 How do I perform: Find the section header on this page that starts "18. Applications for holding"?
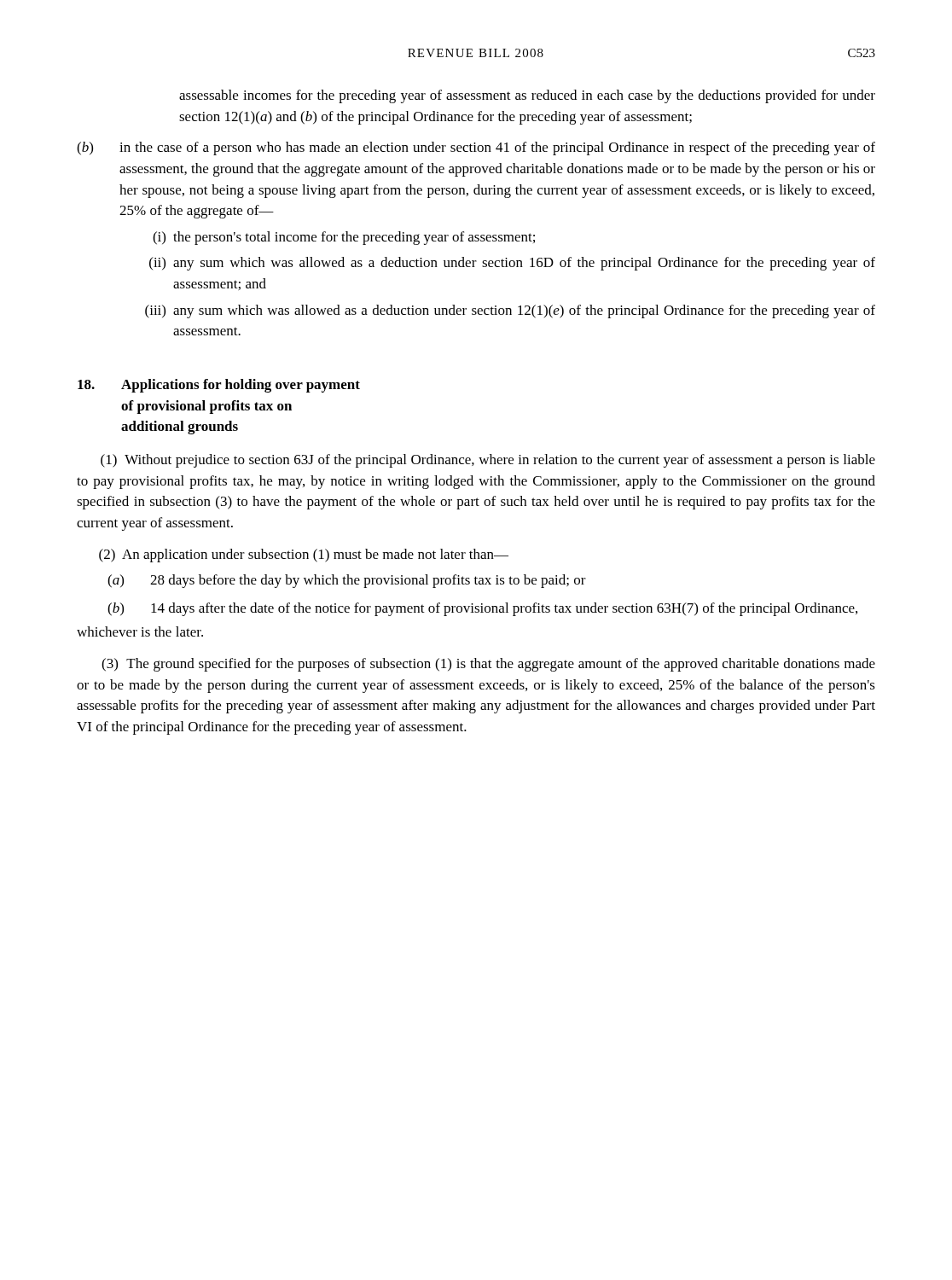click(218, 406)
